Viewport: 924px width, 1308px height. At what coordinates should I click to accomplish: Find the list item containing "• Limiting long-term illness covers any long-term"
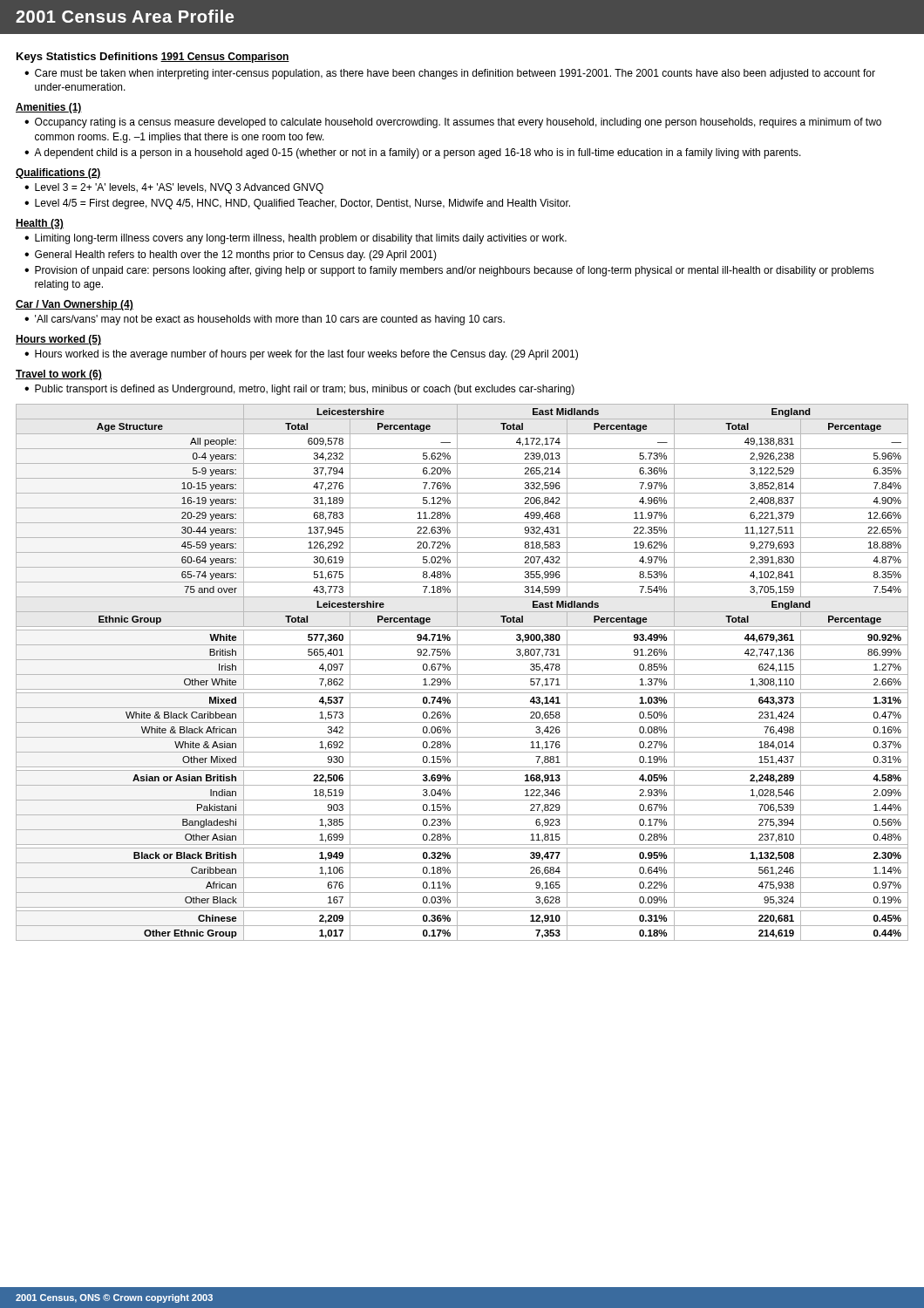click(296, 238)
